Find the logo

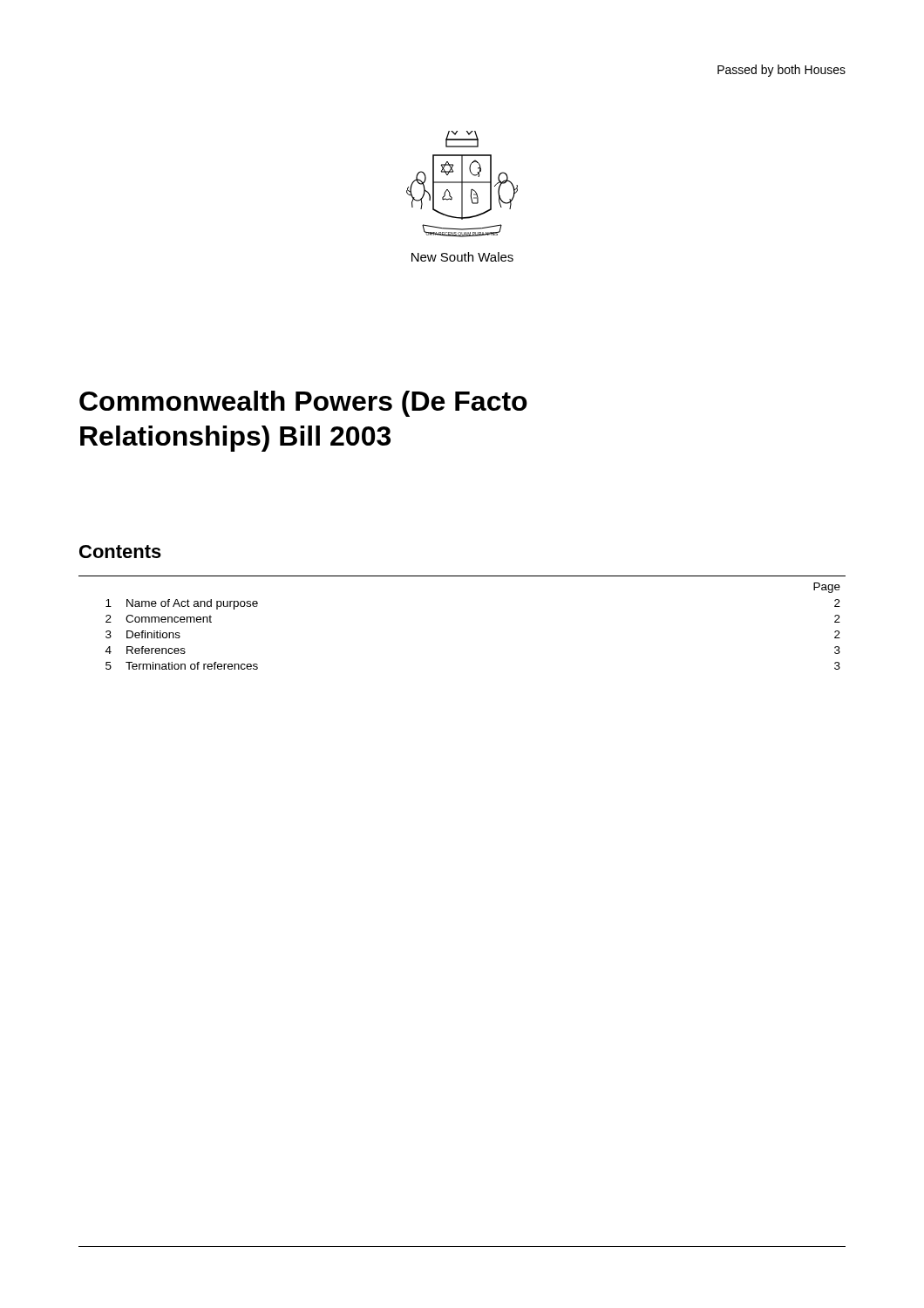(462, 198)
